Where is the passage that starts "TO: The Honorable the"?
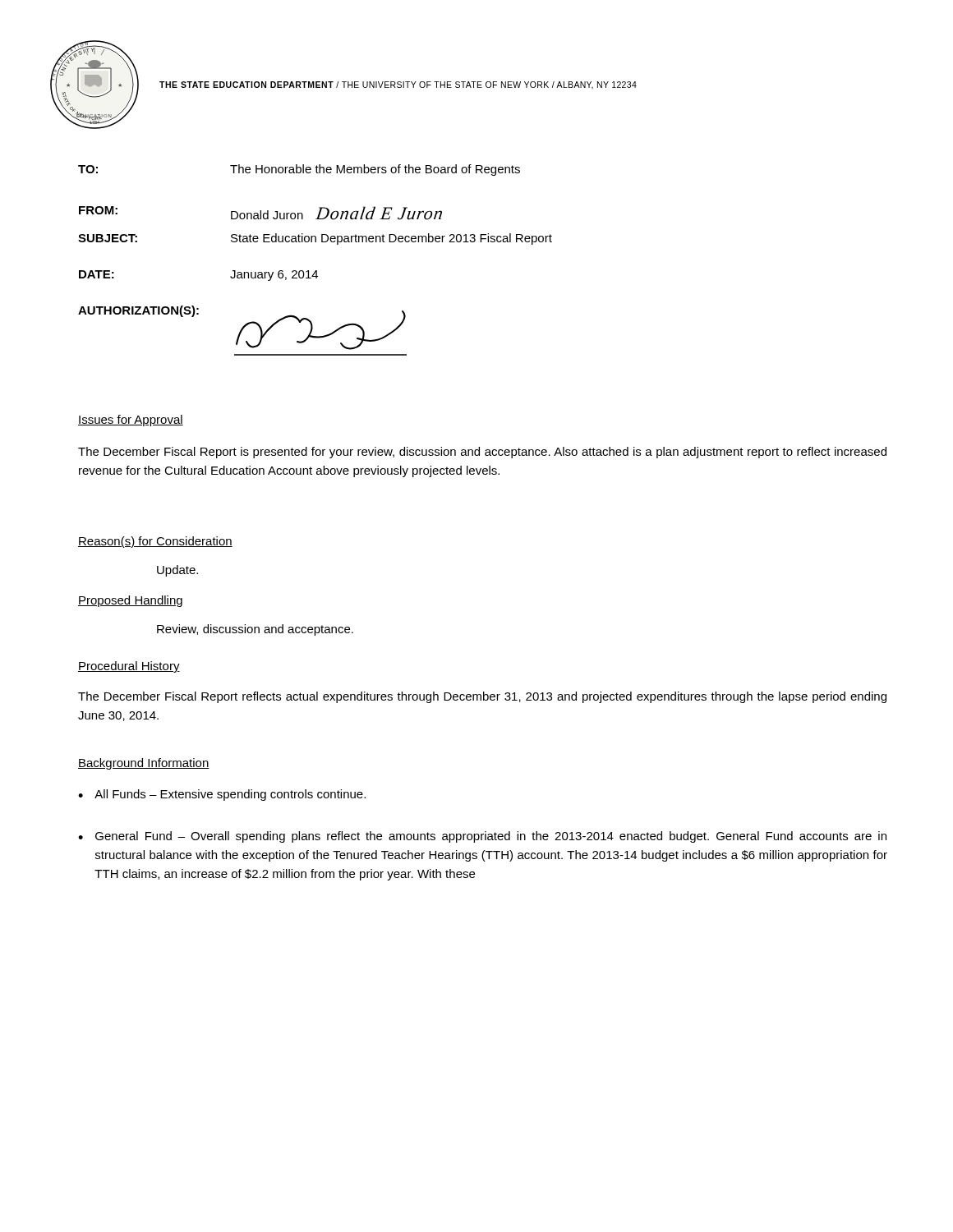 click(483, 168)
